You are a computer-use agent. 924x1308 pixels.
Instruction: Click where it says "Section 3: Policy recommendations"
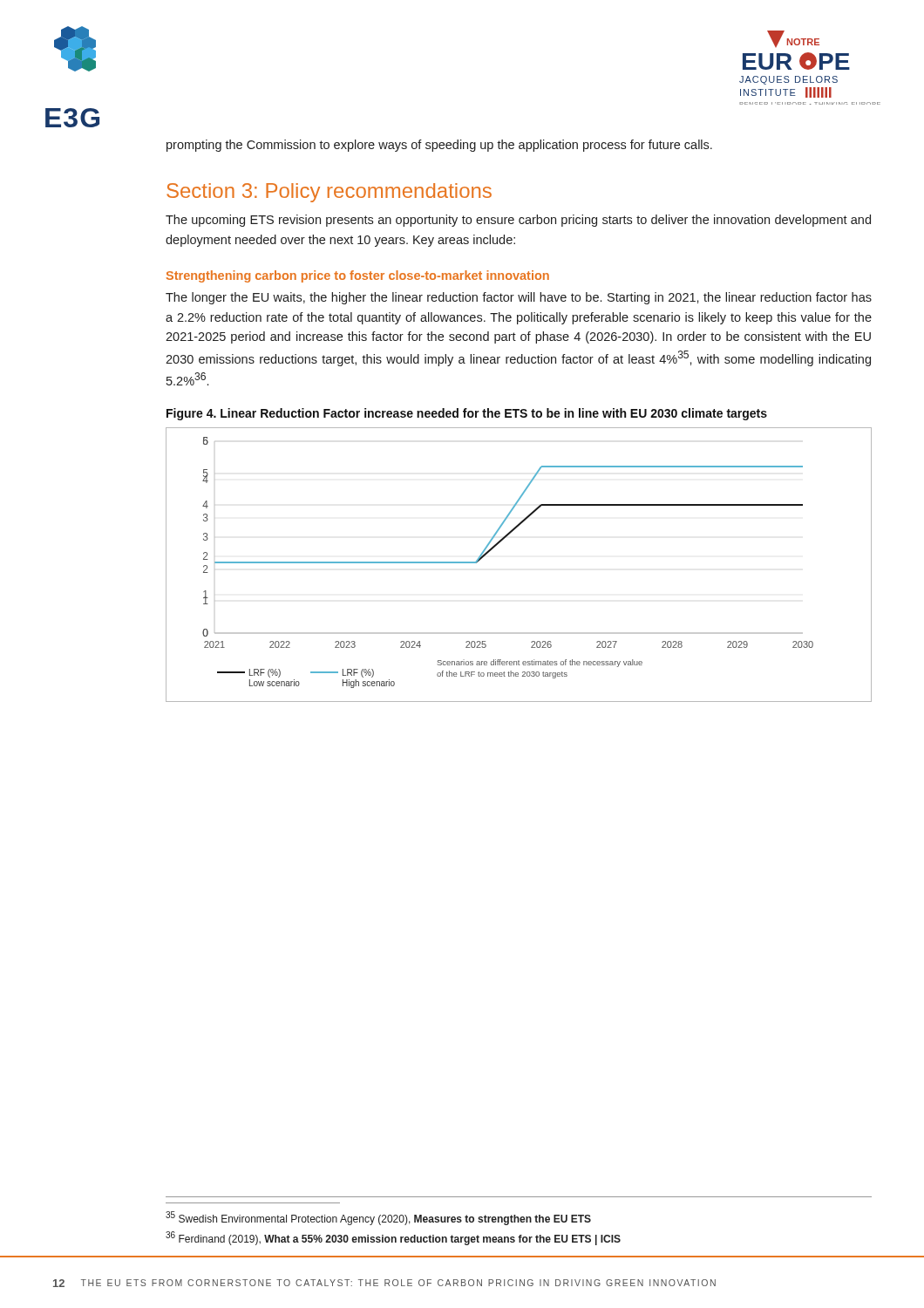click(x=329, y=191)
